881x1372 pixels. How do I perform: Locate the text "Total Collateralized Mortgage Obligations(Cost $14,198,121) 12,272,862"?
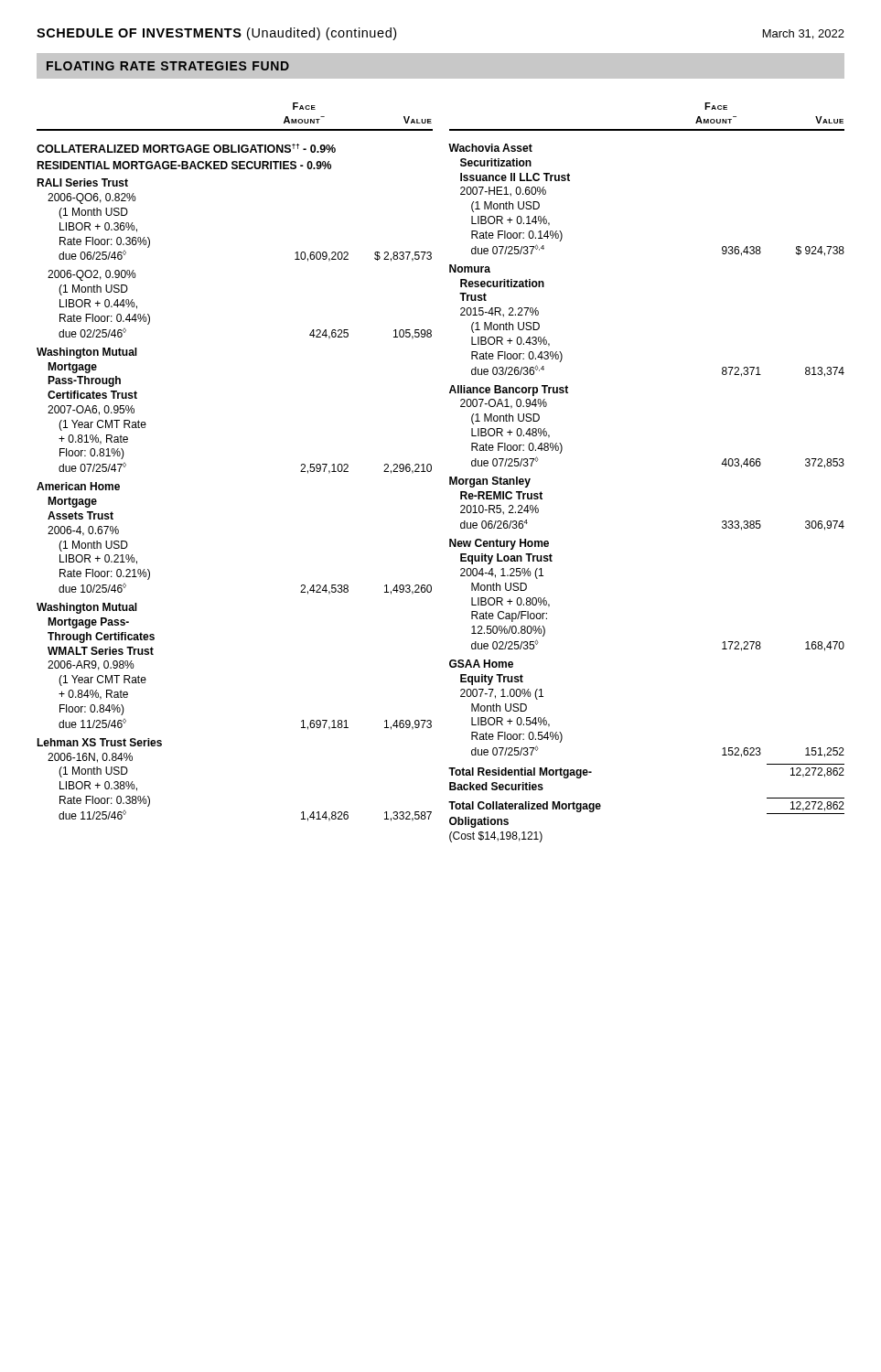526,807
